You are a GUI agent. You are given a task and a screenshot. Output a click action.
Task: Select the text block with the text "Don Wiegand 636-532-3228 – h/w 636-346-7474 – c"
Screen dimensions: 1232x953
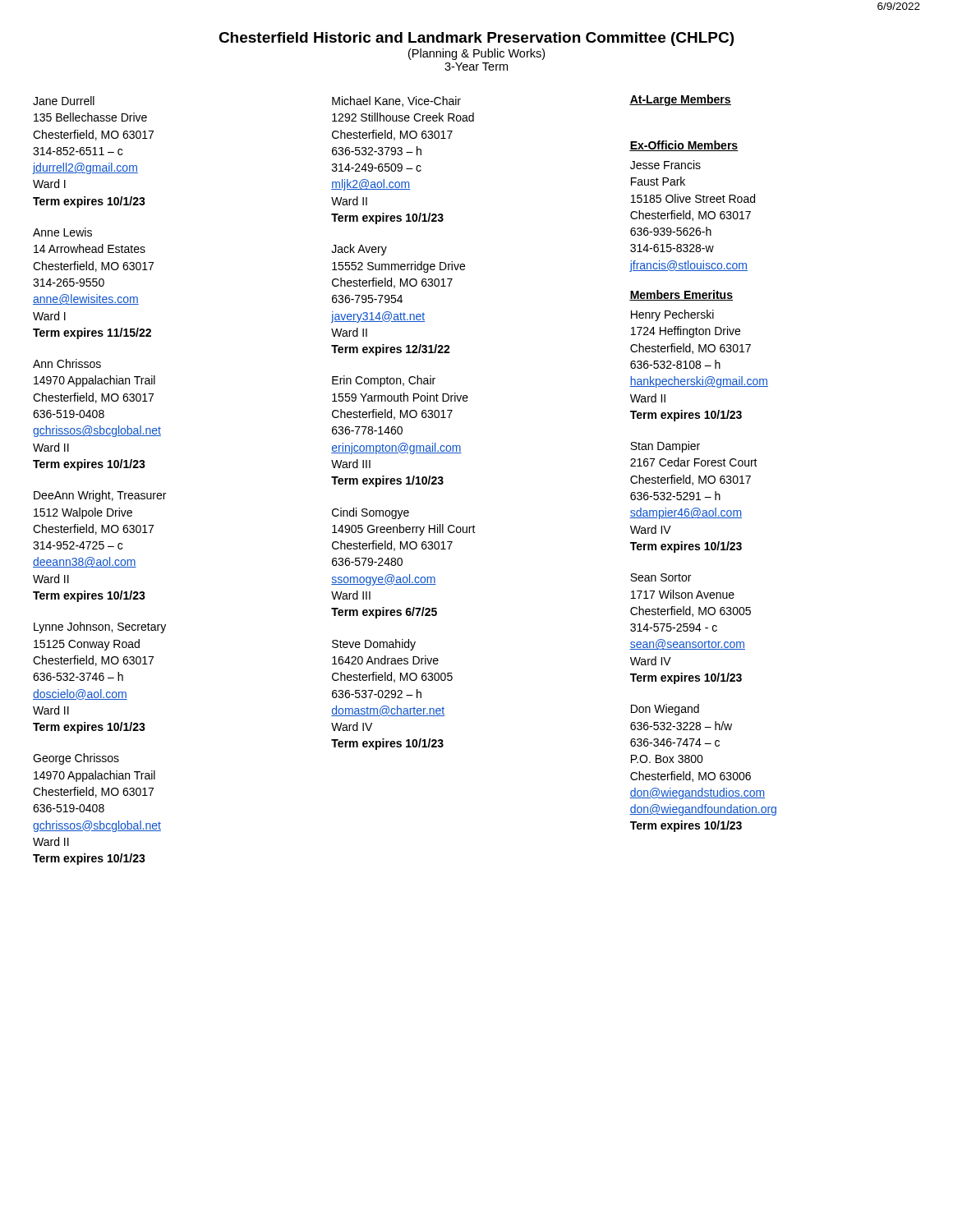(x=703, y=767)
